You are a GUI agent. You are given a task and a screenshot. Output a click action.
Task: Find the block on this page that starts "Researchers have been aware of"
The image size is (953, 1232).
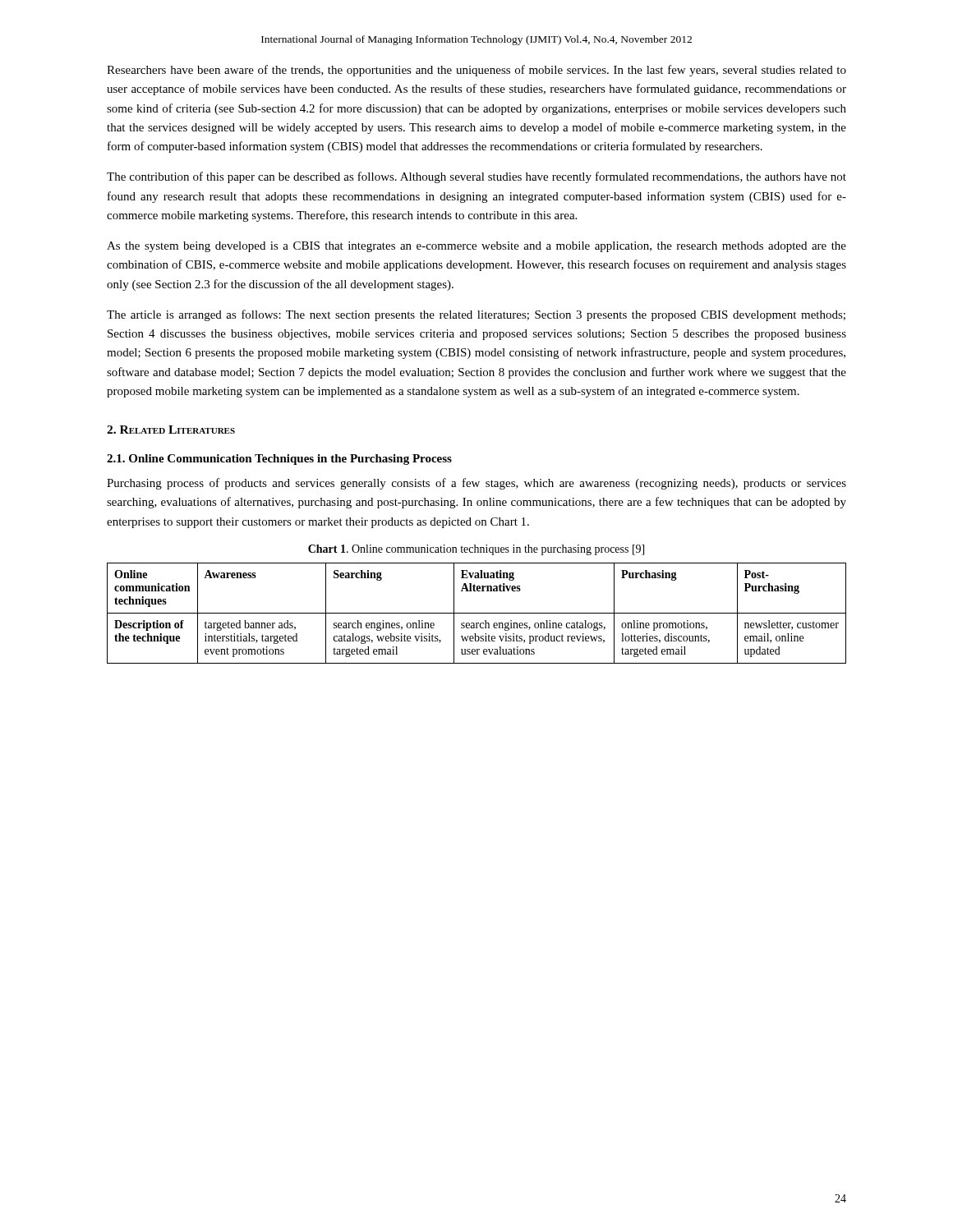(x=476, y=108)
